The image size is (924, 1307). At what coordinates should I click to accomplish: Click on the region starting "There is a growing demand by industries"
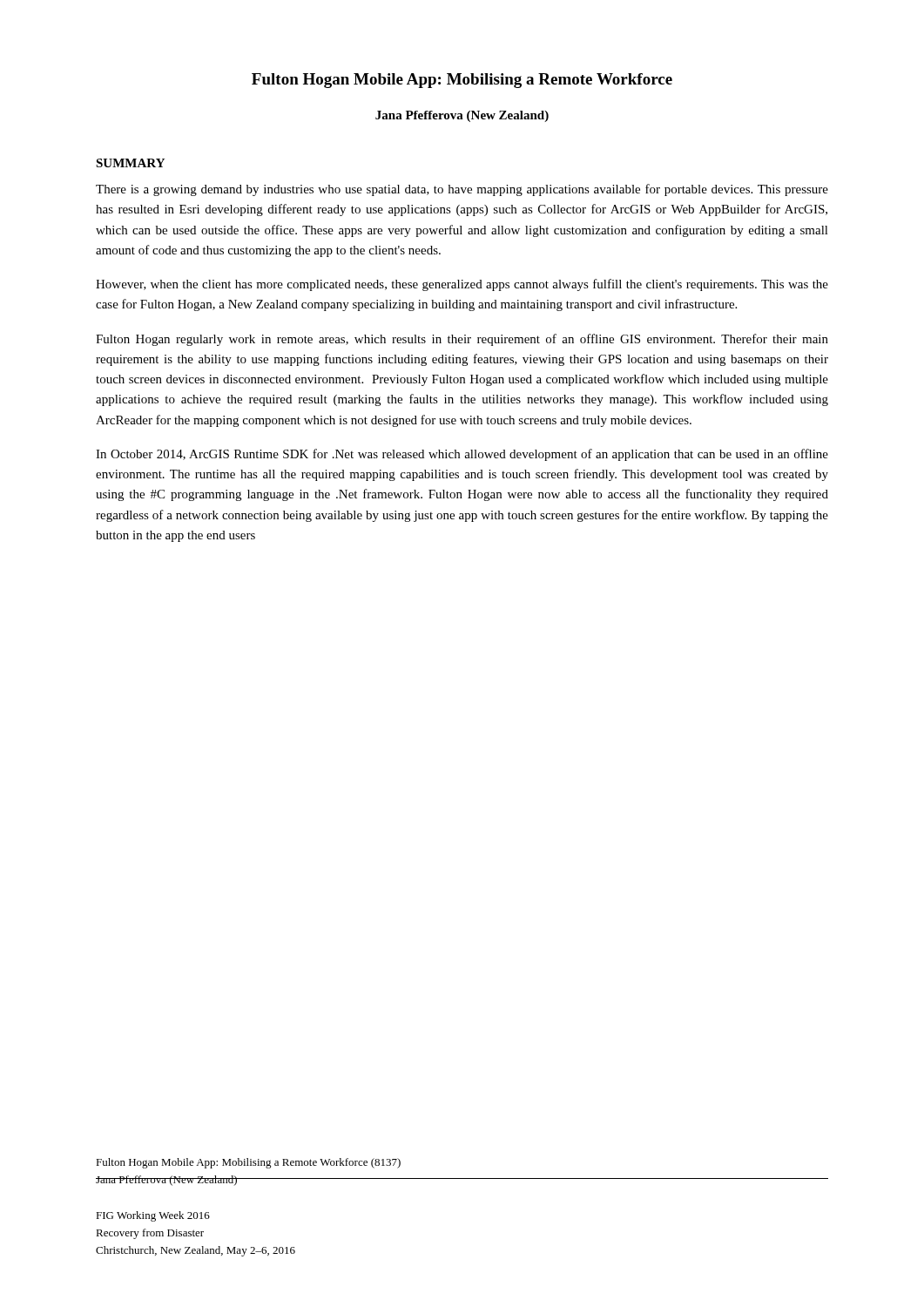462,219
